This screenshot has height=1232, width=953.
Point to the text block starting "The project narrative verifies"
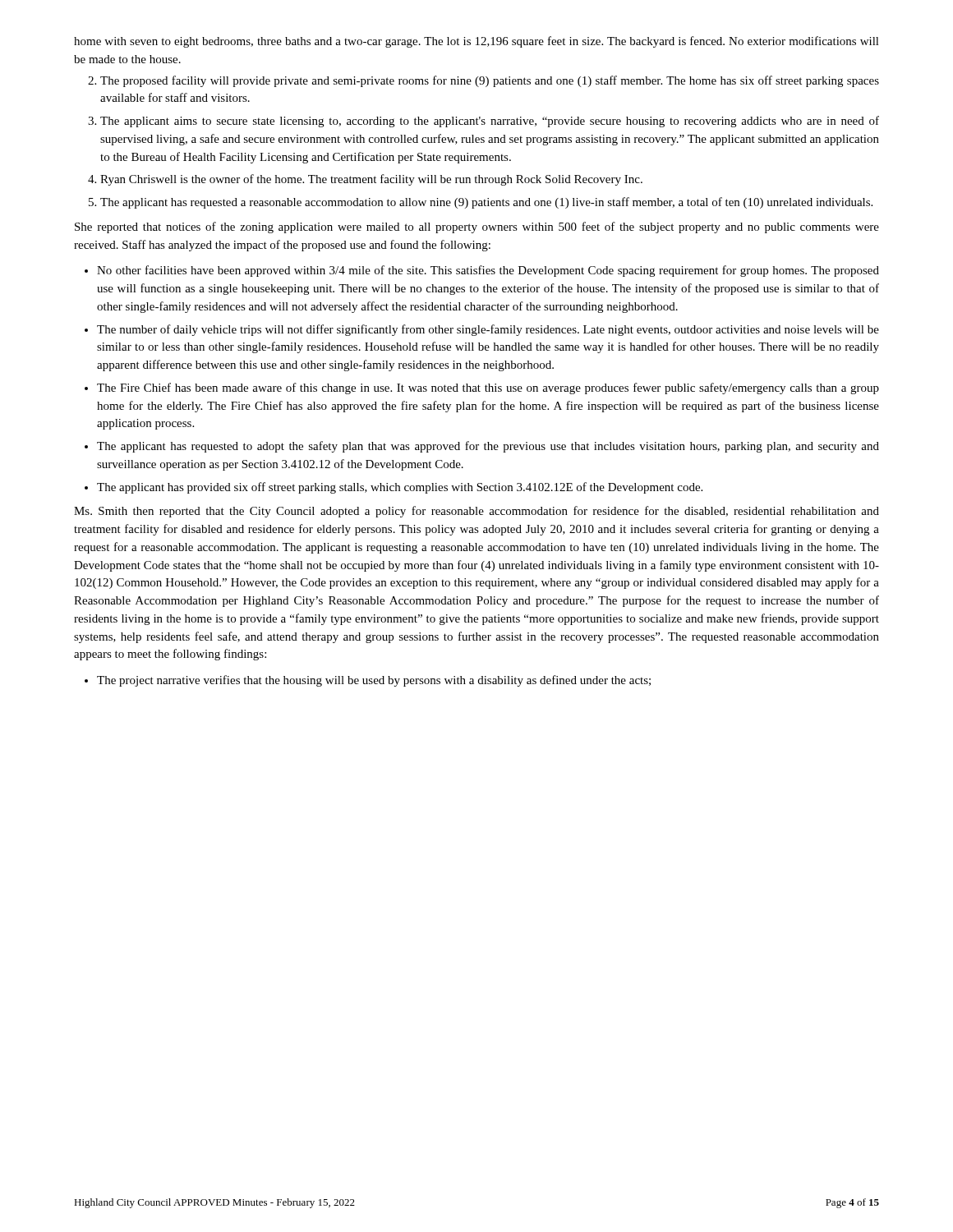click(488, 681)
